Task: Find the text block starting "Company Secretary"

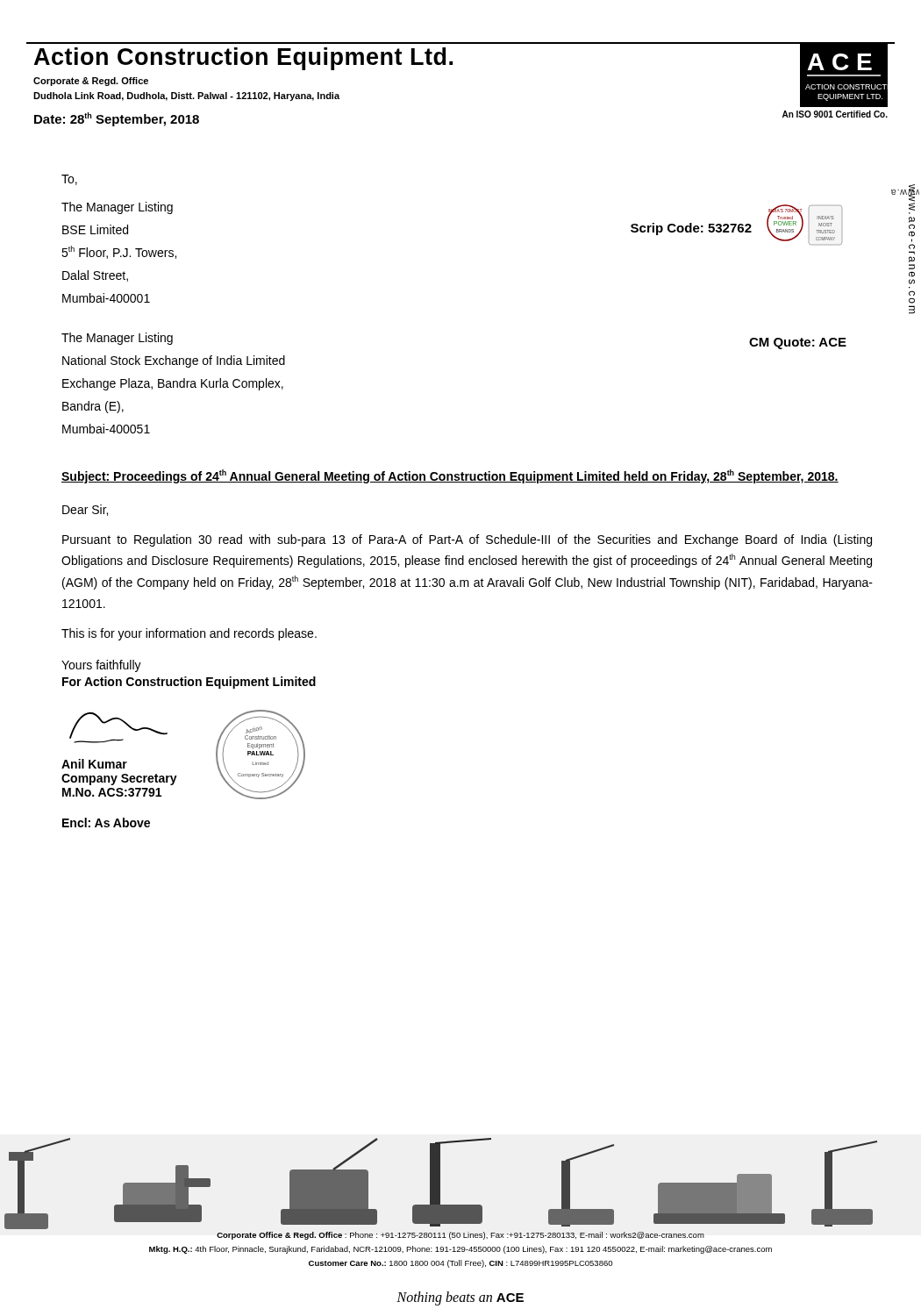Action: [119, 778]
